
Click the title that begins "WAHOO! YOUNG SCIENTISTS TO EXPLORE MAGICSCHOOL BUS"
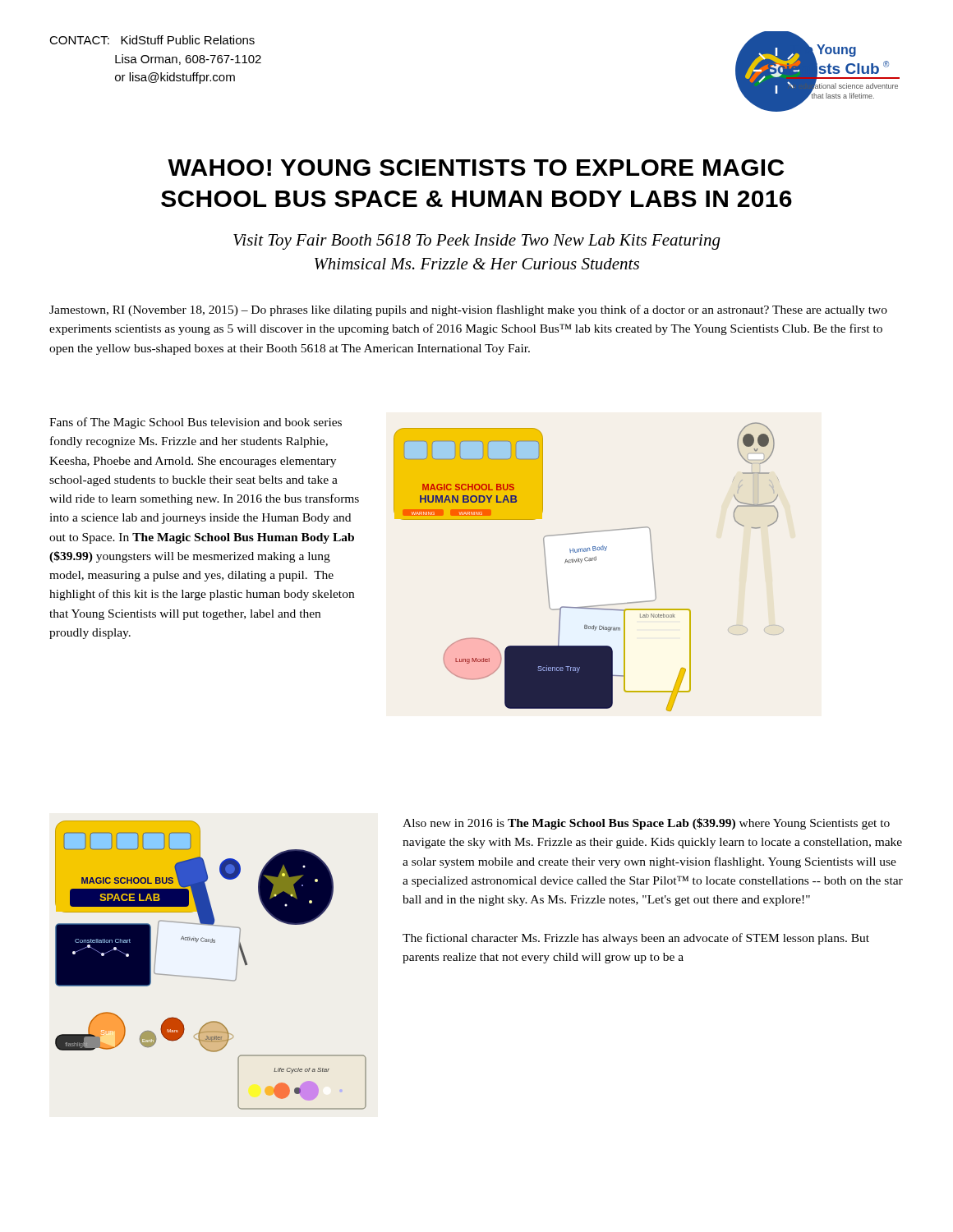click(476, 183)
